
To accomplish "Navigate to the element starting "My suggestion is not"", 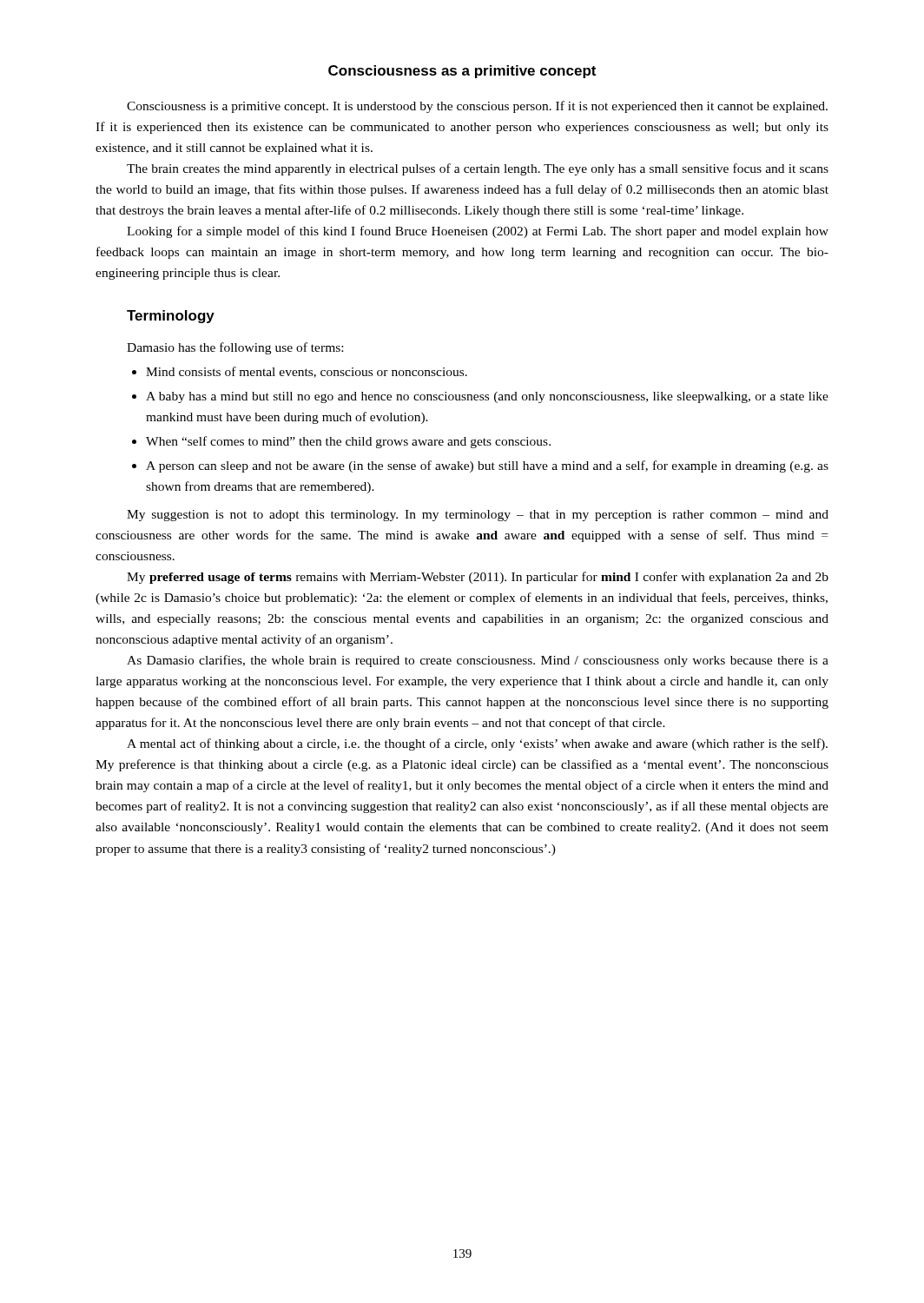I will pos(462,681).
